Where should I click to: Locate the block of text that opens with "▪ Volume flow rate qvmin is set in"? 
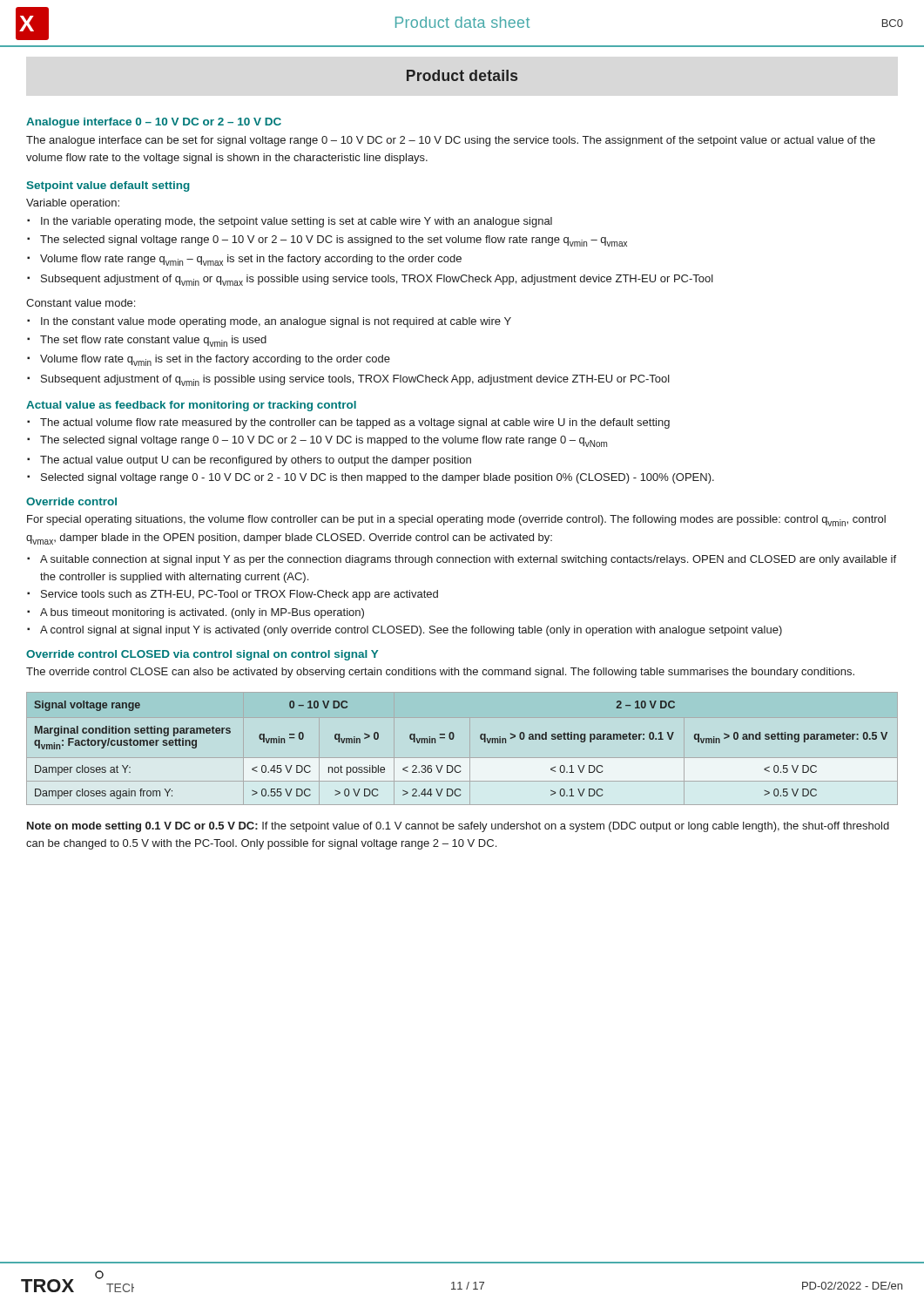click(x=209, y=360)
